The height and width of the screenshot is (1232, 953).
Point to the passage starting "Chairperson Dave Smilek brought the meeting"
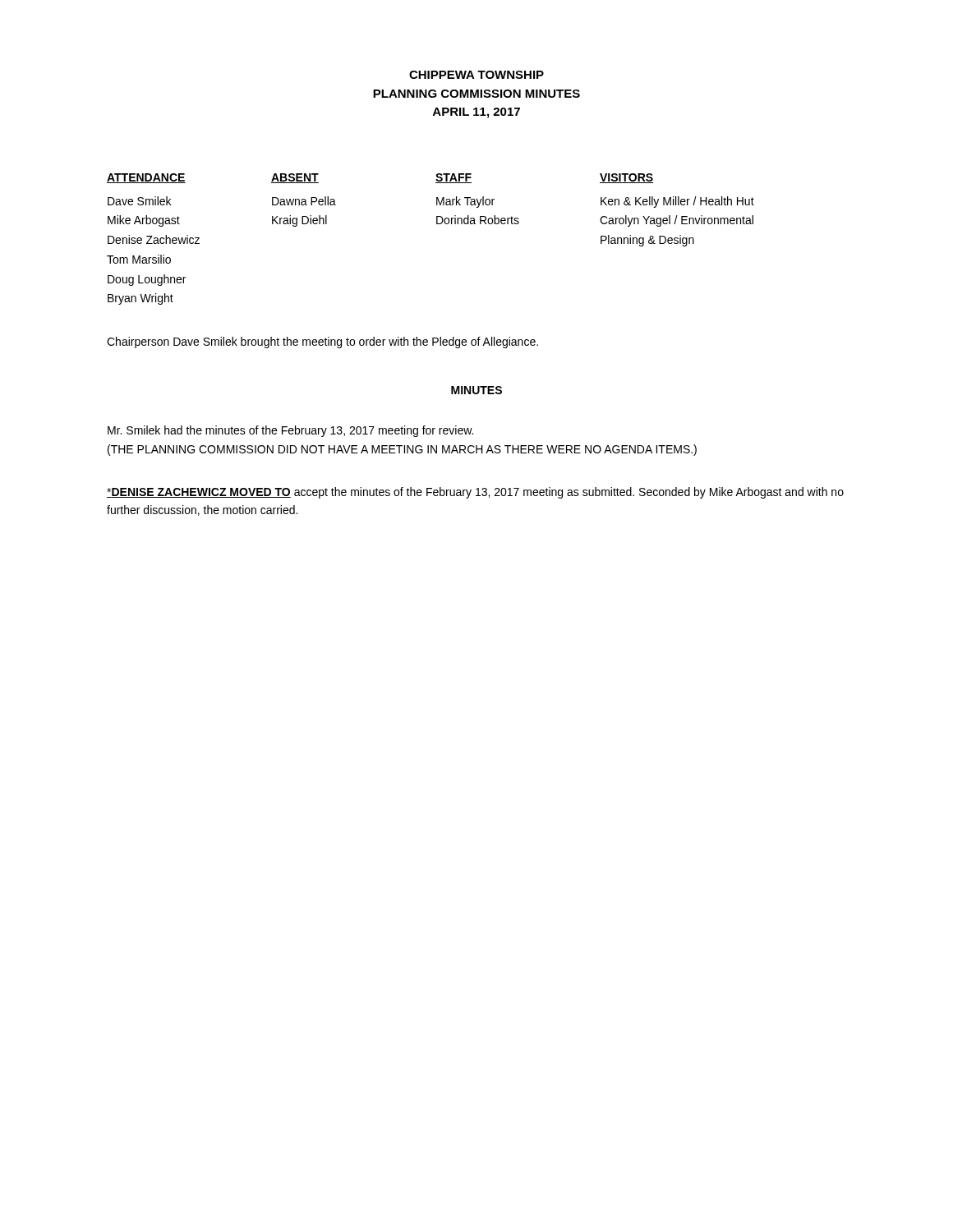(323, 342)
